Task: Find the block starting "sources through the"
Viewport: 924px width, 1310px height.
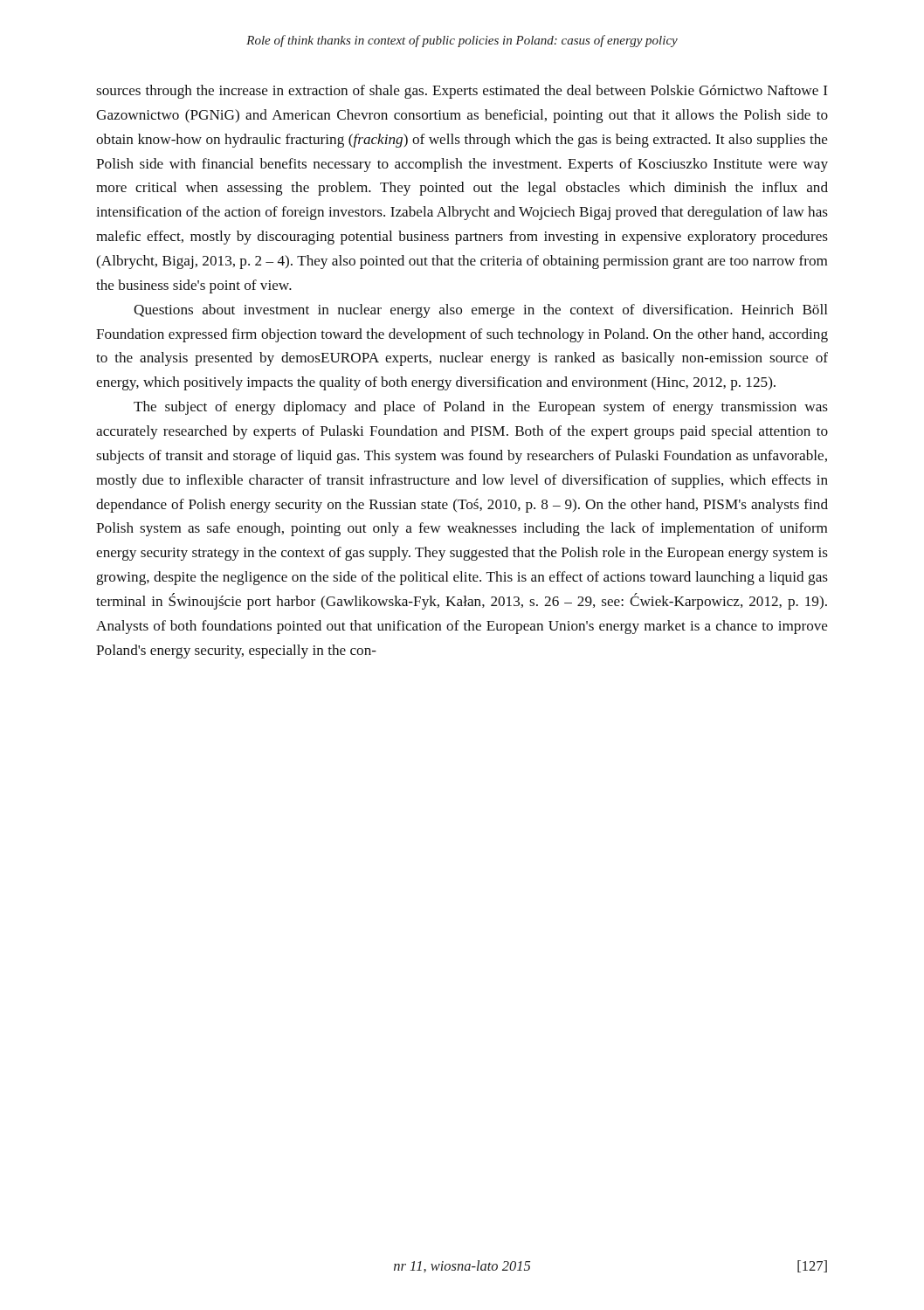Action: [x=462, y=371]
